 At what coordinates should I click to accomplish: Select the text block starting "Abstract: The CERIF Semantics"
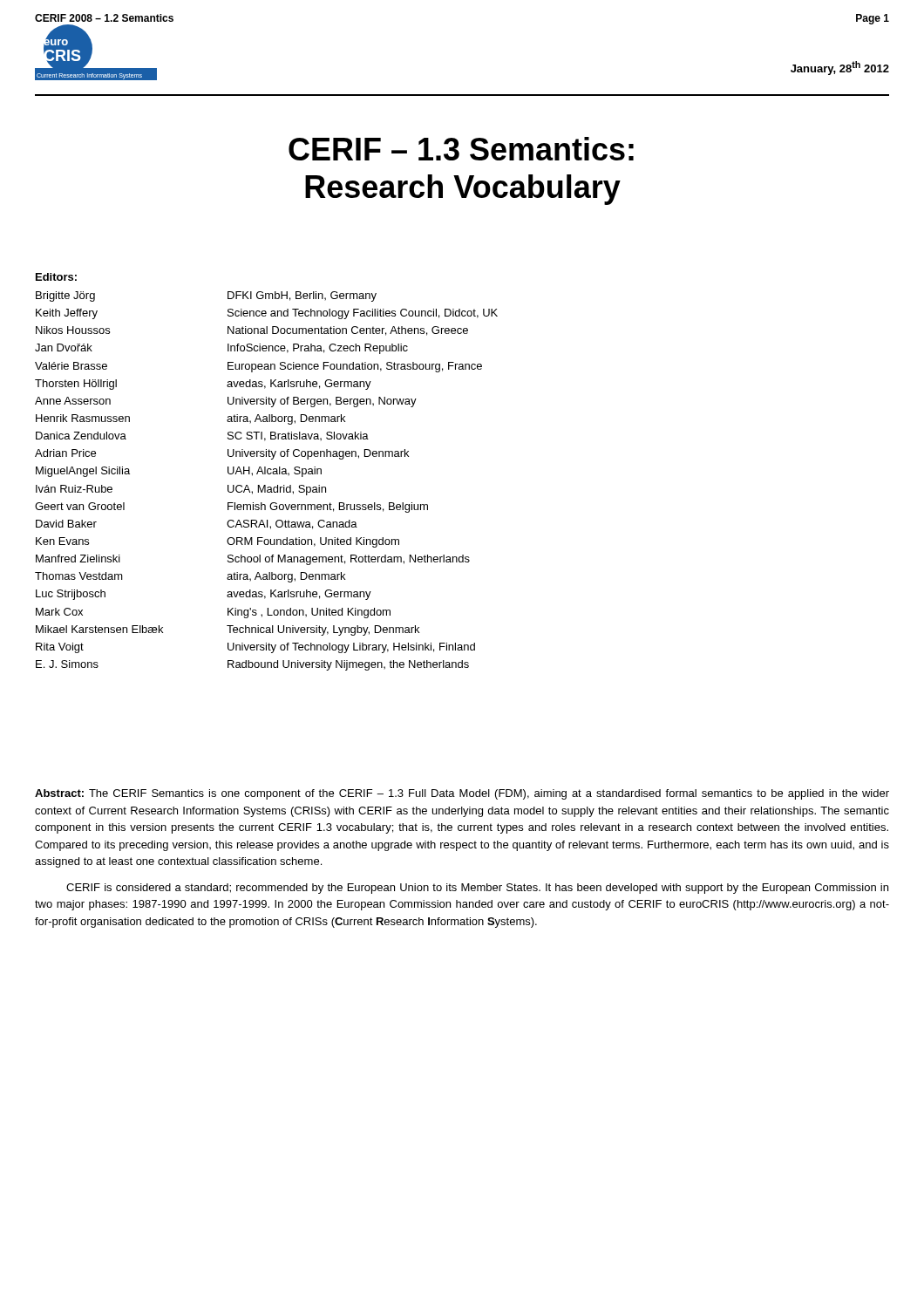click(462, 857)
